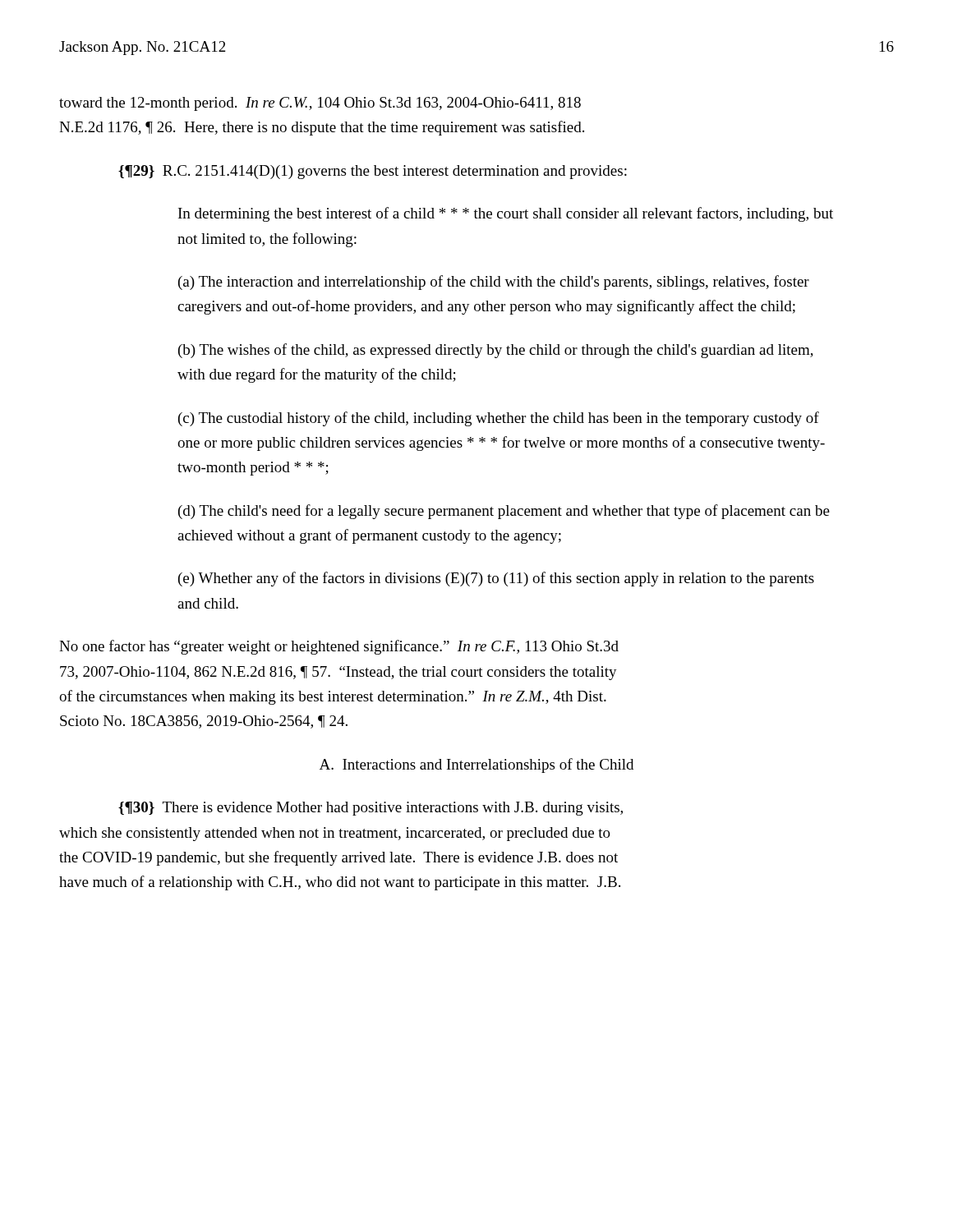Navigate to the element starting "(b) The wishes of the child, as"
Image resolution: width=953 pixels, height=1232 pixels.
click(x=496, y=362)
